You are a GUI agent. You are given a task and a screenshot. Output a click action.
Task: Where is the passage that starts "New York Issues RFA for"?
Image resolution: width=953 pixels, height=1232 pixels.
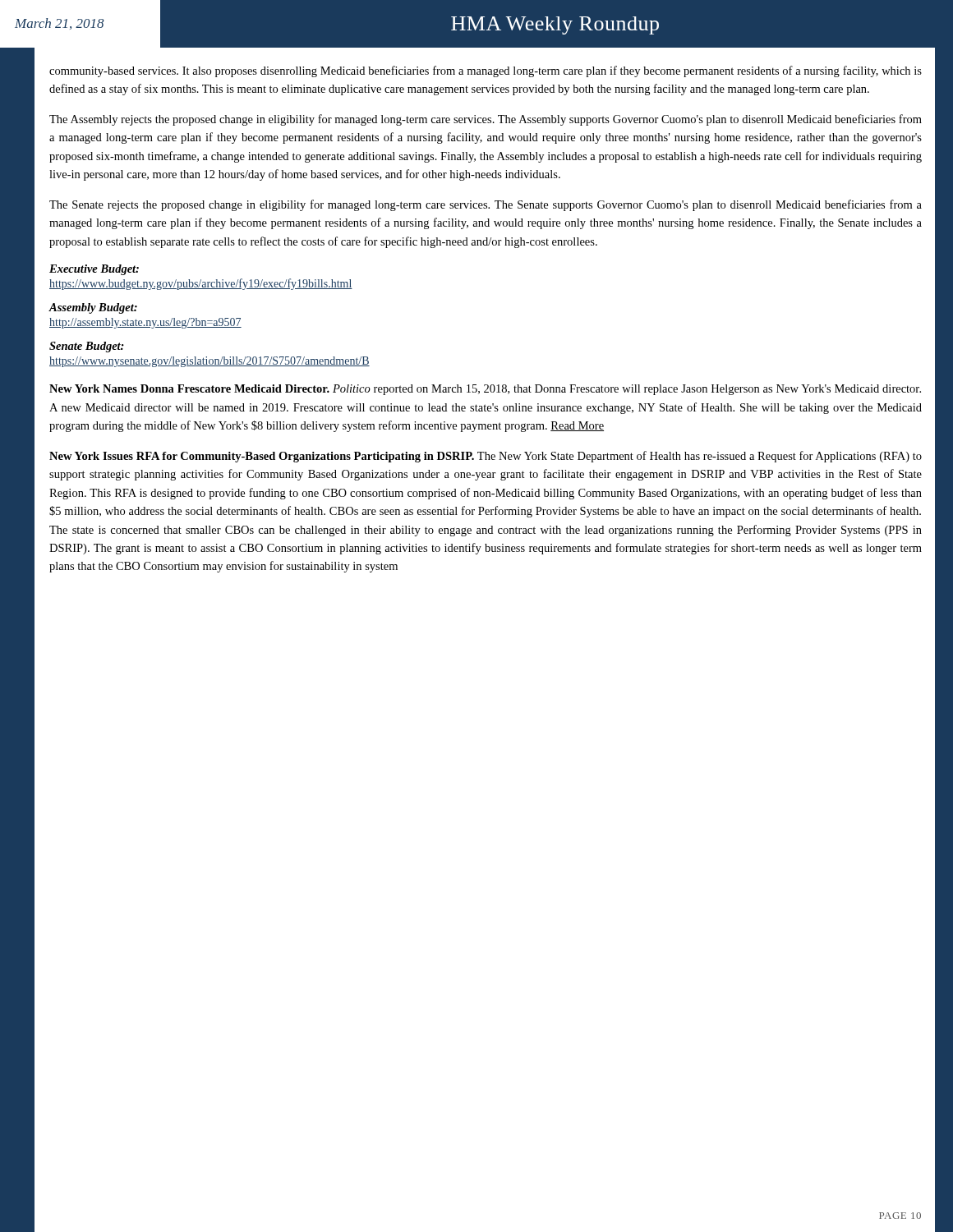pyautogui.click(x=486, y=511)
